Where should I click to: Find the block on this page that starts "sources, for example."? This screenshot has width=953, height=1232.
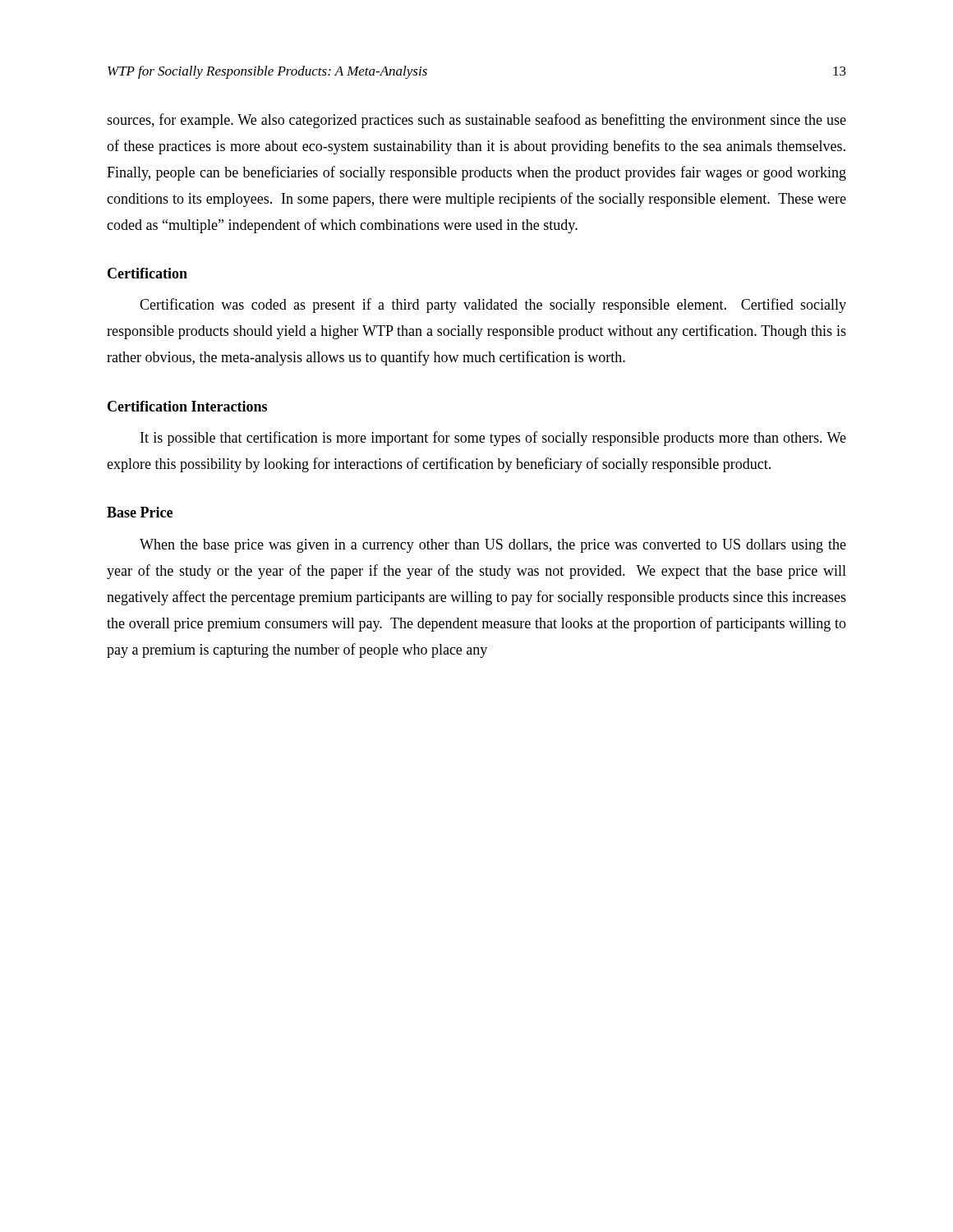(476, 172)
